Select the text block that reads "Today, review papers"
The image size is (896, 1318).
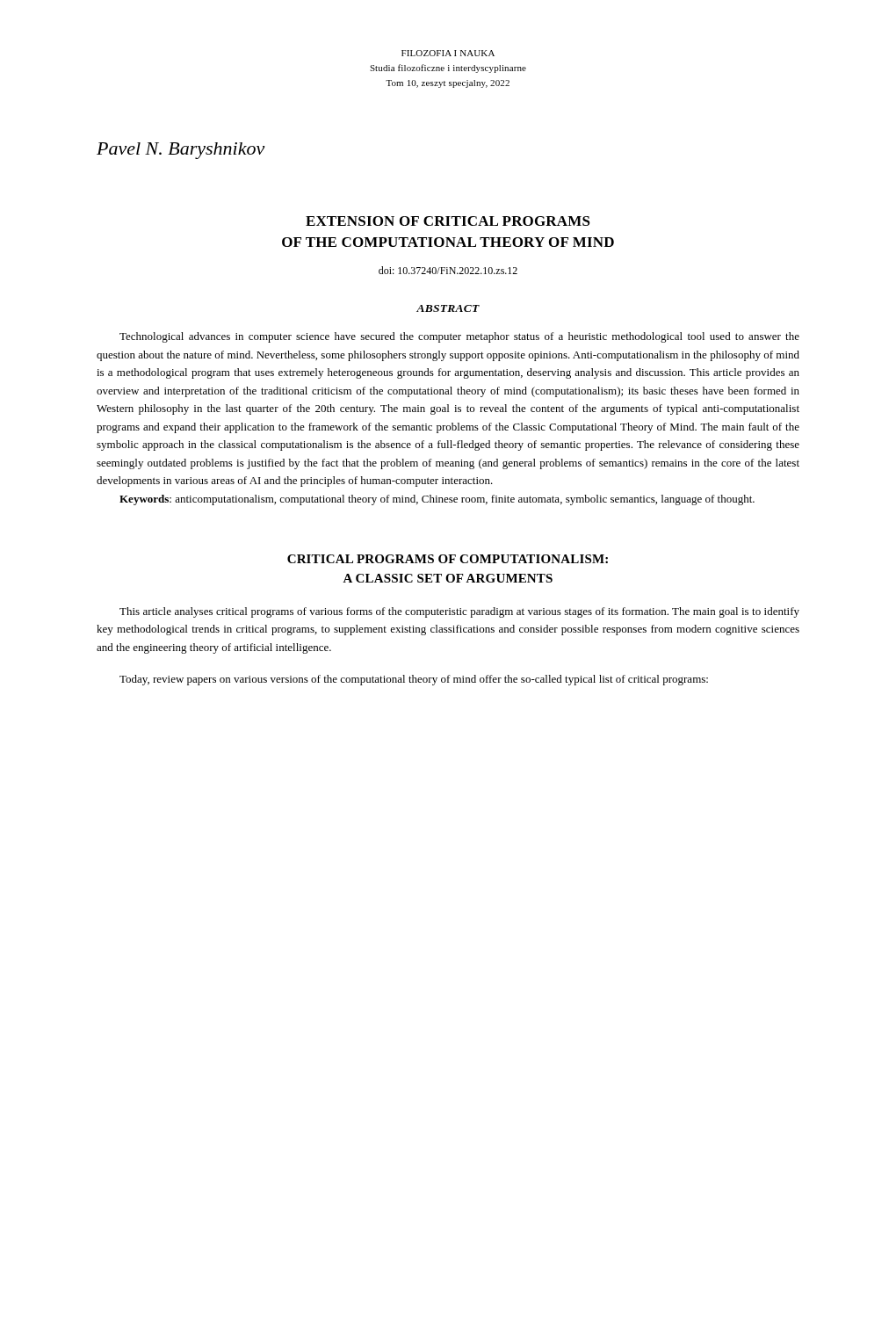[414, 679]
